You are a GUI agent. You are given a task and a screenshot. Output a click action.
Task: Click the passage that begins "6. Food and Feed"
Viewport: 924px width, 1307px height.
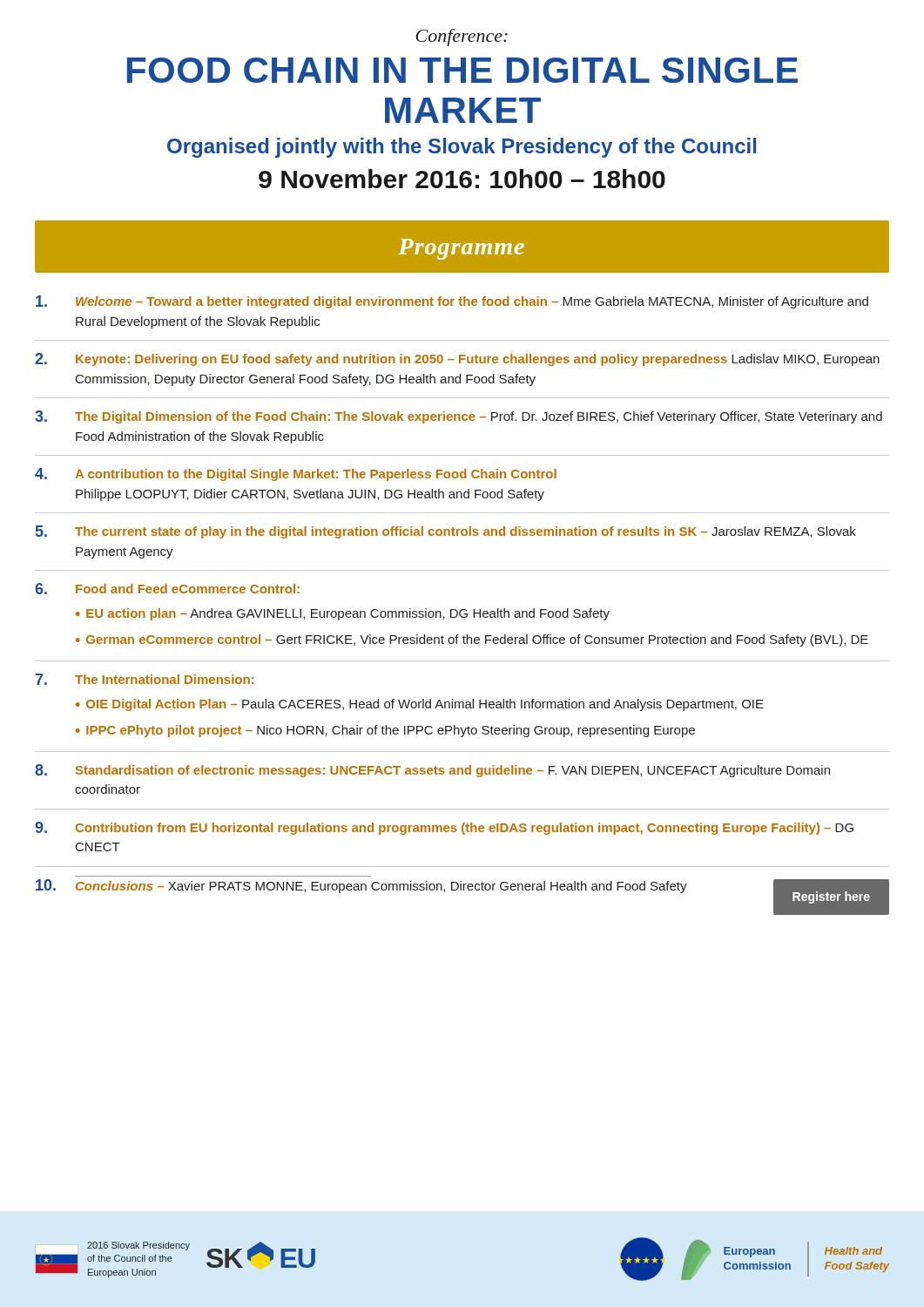tap(462, 616)
